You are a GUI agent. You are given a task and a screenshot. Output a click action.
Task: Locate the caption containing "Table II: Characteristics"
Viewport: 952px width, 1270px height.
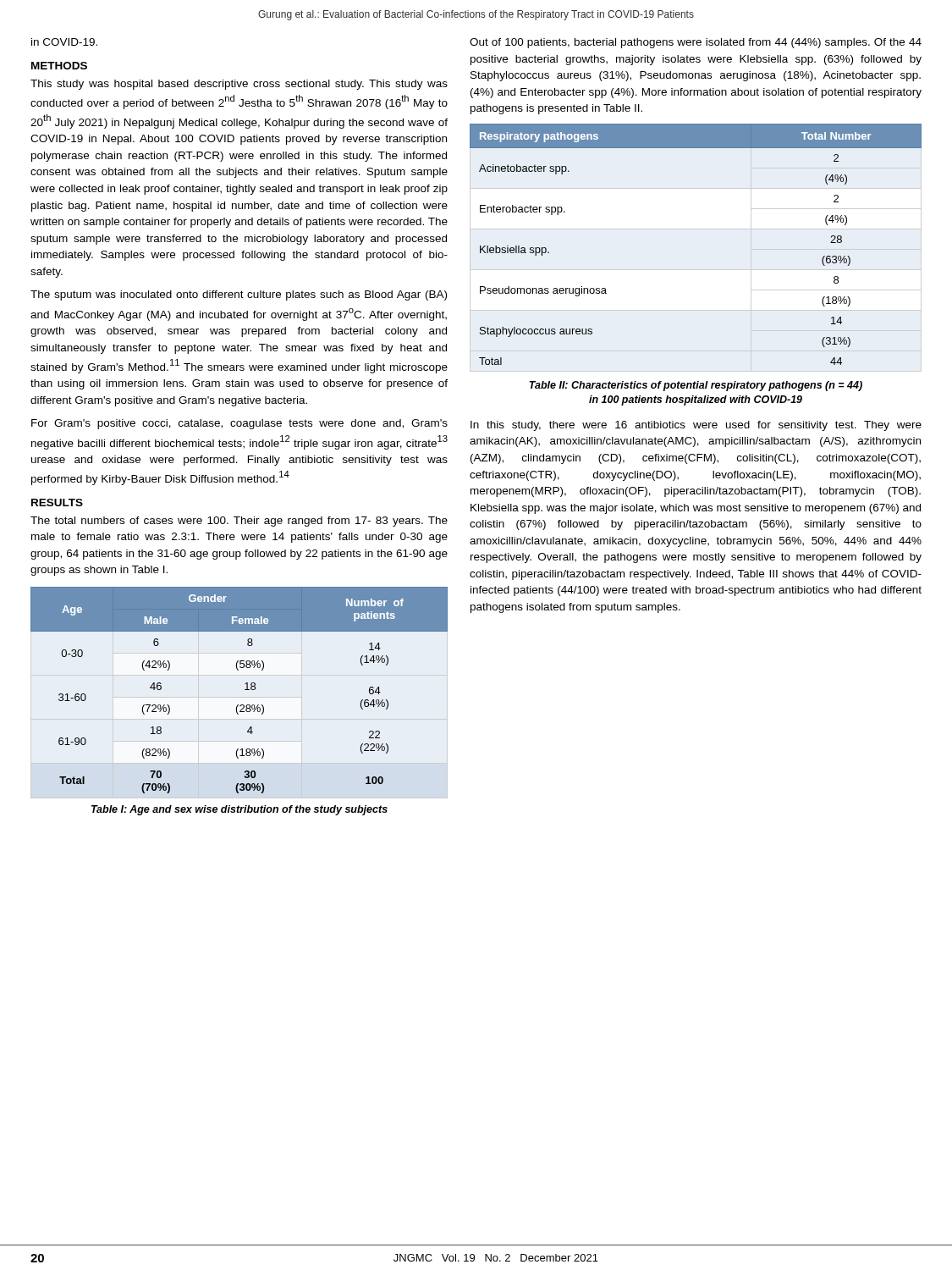point(696,392)
